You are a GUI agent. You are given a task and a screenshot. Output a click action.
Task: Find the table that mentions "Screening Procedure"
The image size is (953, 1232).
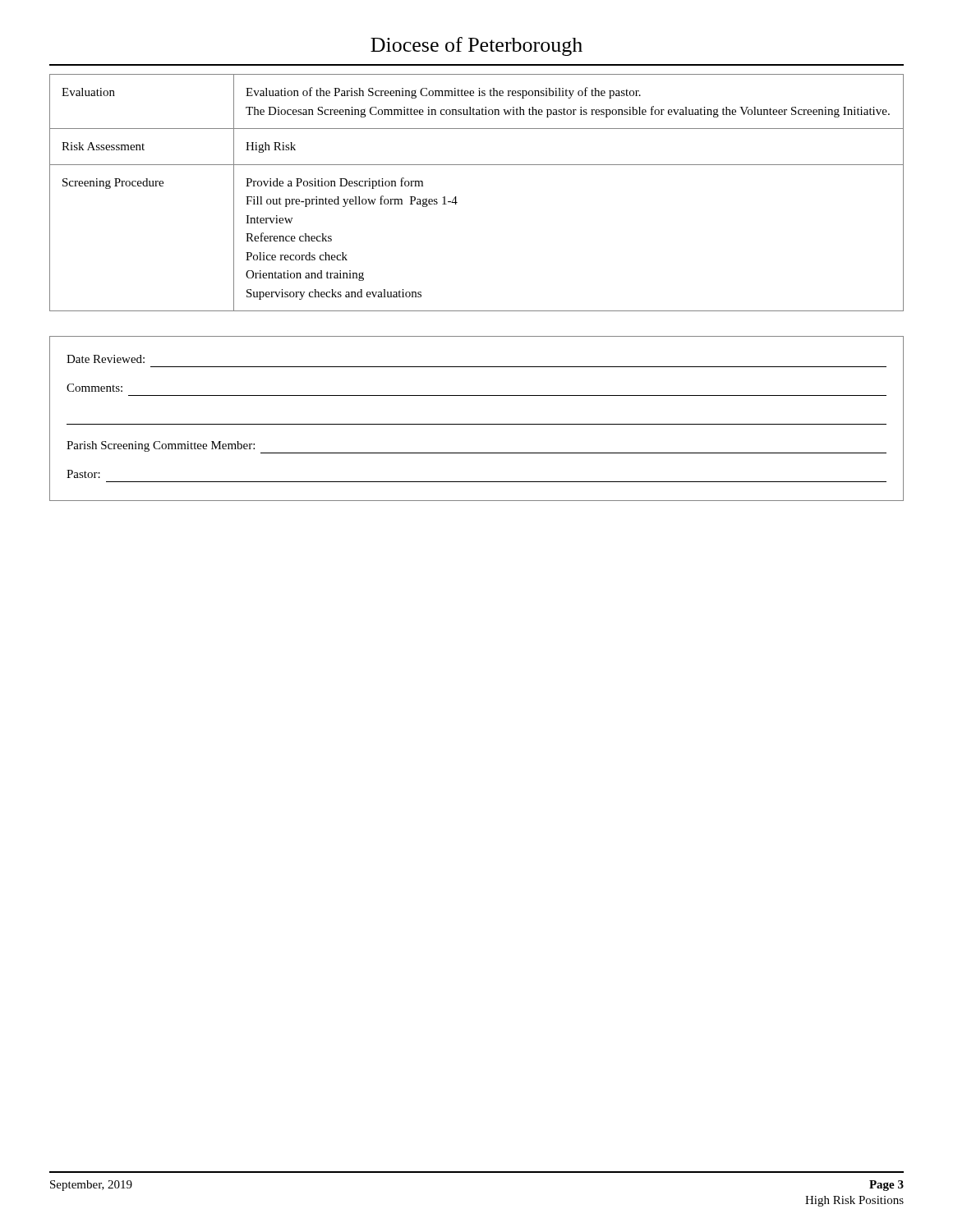[x=476, y=193]
